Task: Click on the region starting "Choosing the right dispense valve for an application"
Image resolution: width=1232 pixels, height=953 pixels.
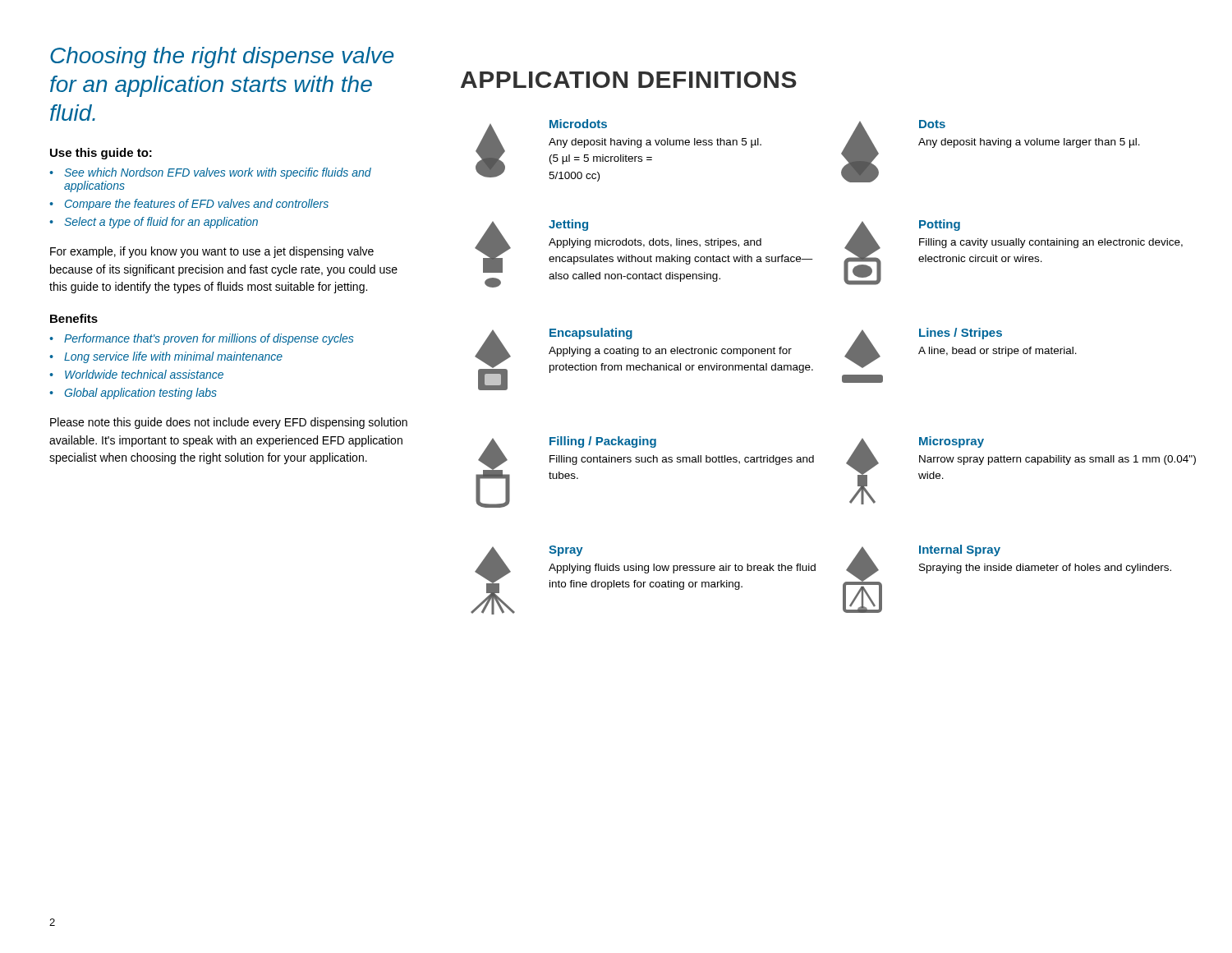Action: tap(230, 84)
